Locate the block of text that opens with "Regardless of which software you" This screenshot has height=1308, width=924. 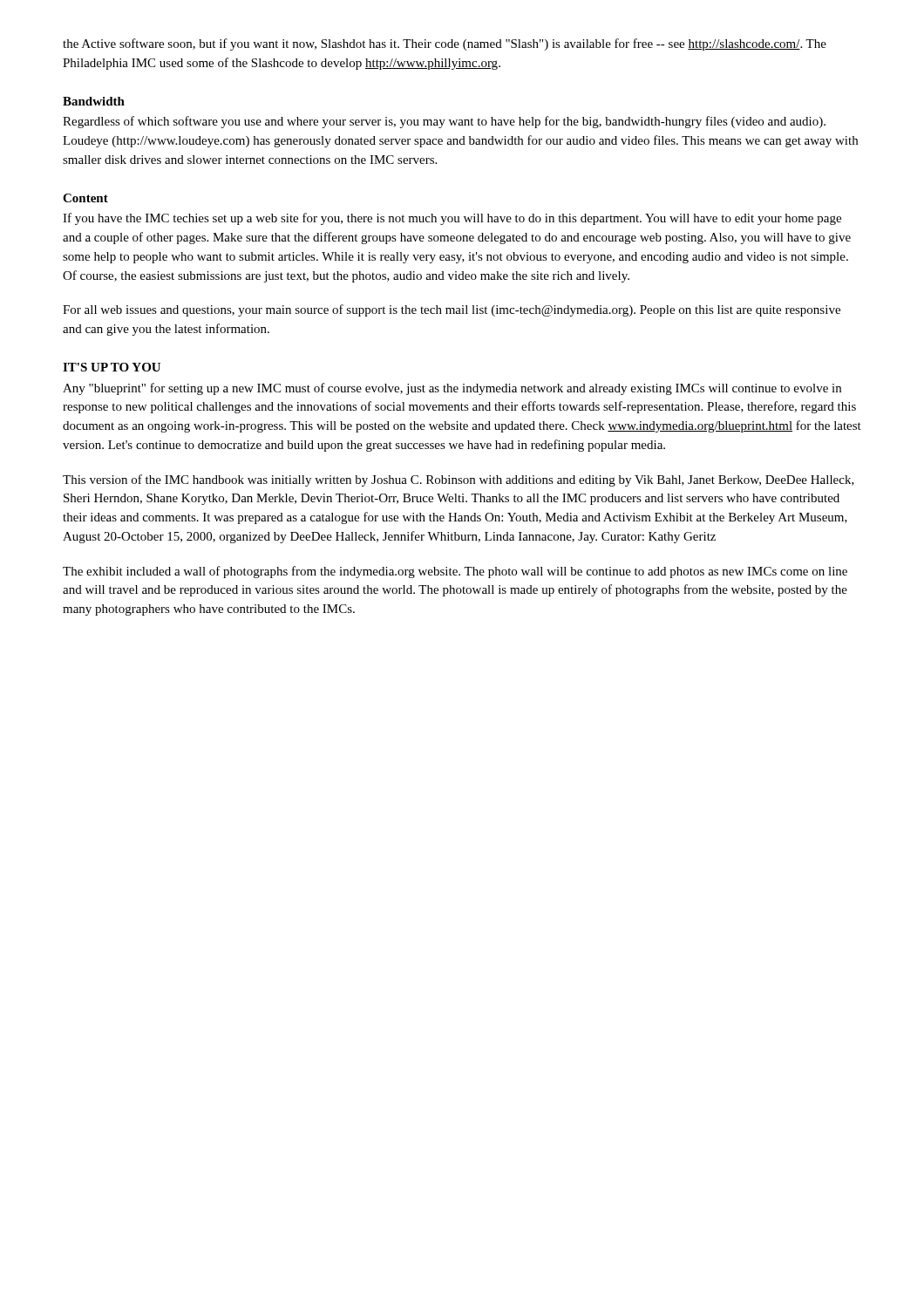(x=462, y=141)
